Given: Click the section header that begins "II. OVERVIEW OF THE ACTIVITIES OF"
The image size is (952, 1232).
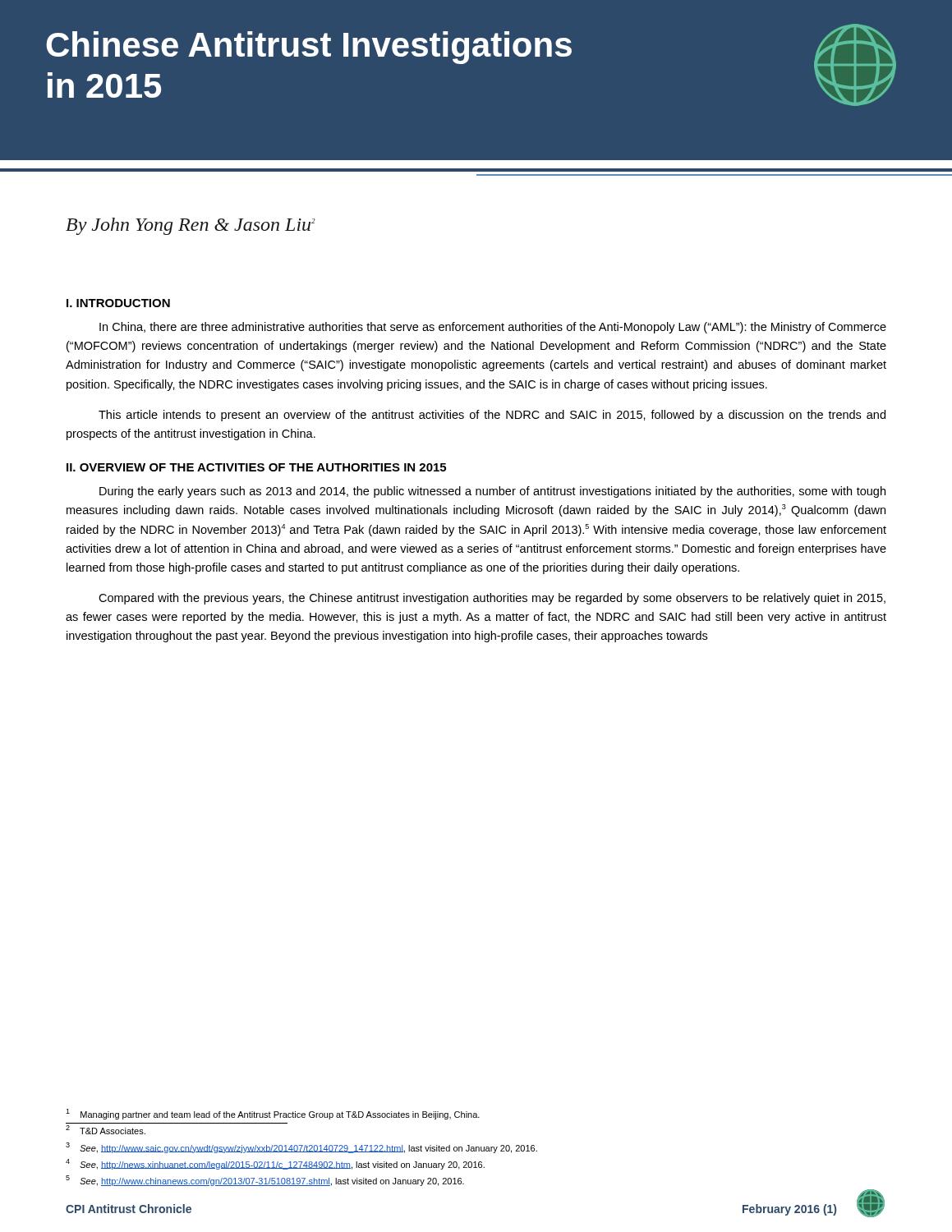Looking at the screenshot, I should coord(256,467).
